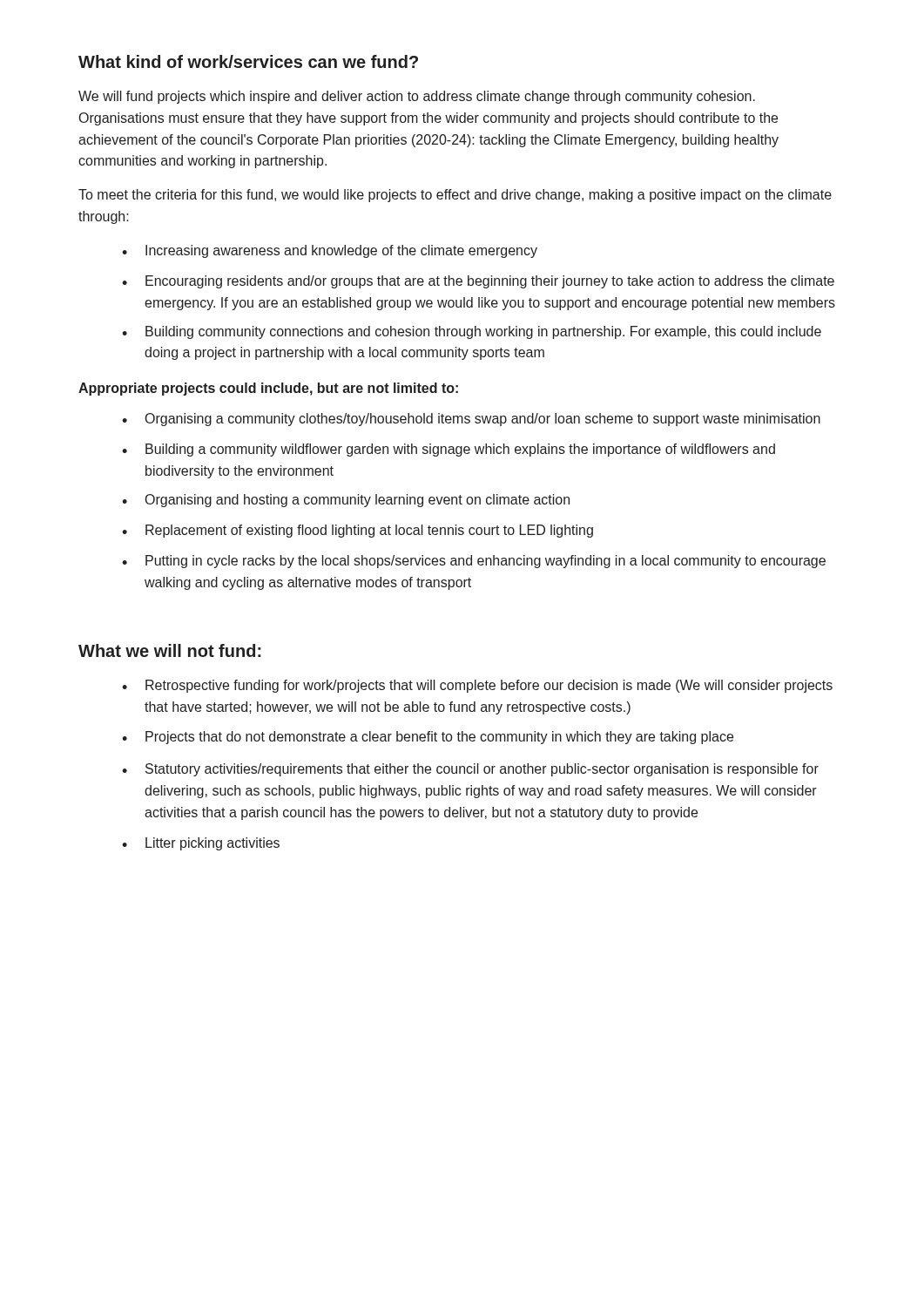Click on the text starting "• Putting in cycle racks by"
This screenshot has width=924, height=1307.
(484, 572)
